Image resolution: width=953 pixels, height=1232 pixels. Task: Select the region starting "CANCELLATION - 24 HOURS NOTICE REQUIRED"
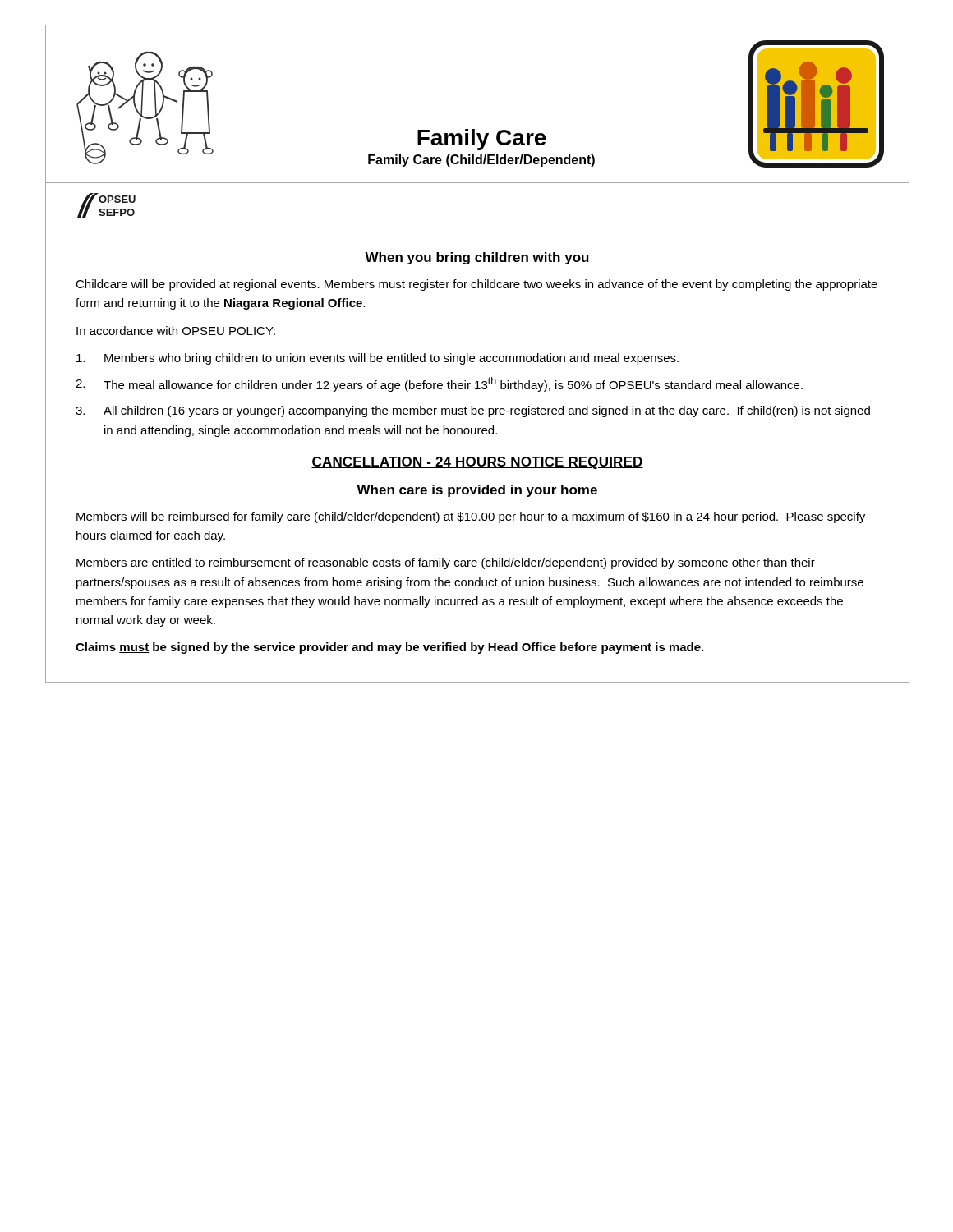pos(477,462)
